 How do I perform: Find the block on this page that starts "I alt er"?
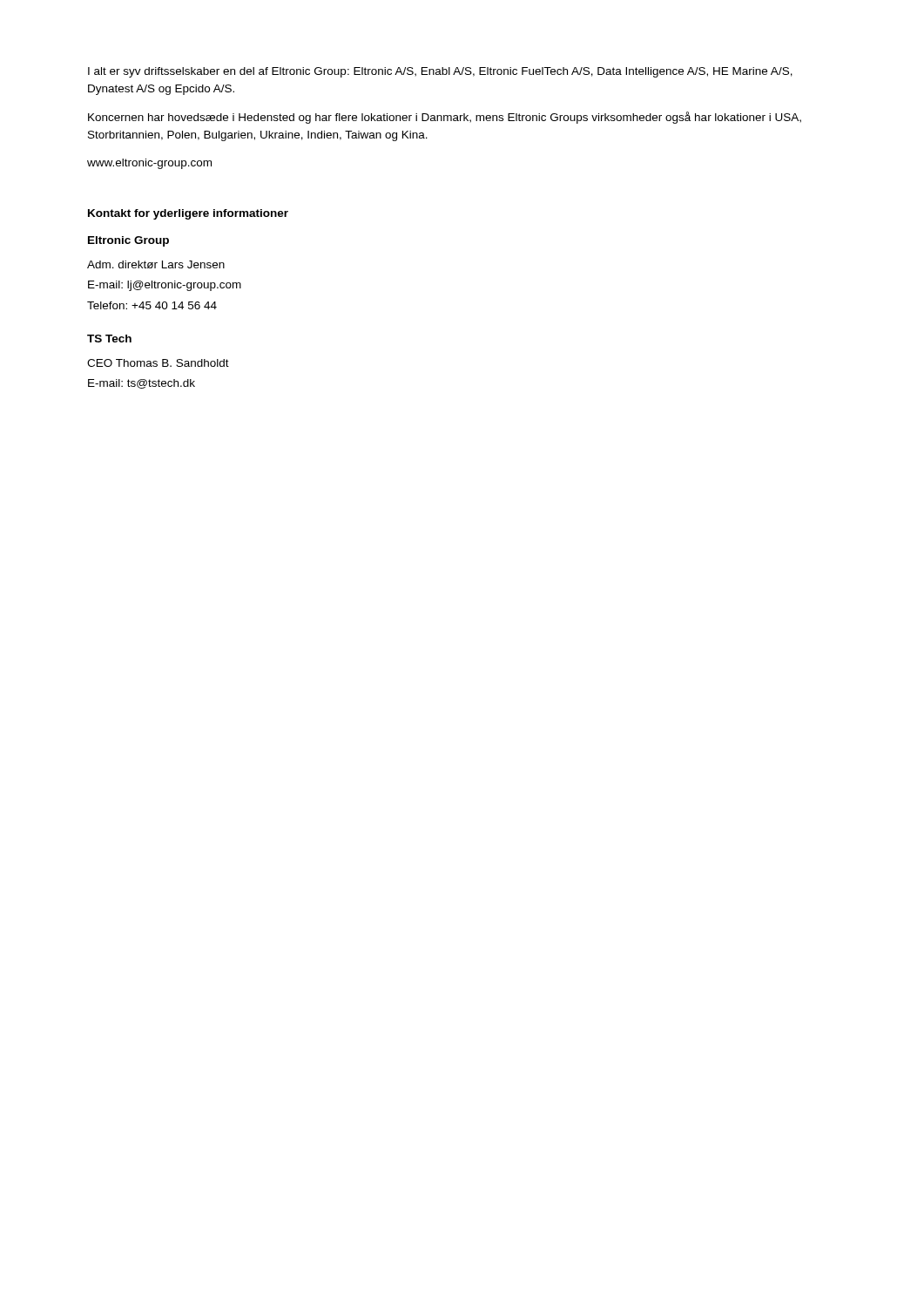tap(440, 80)
